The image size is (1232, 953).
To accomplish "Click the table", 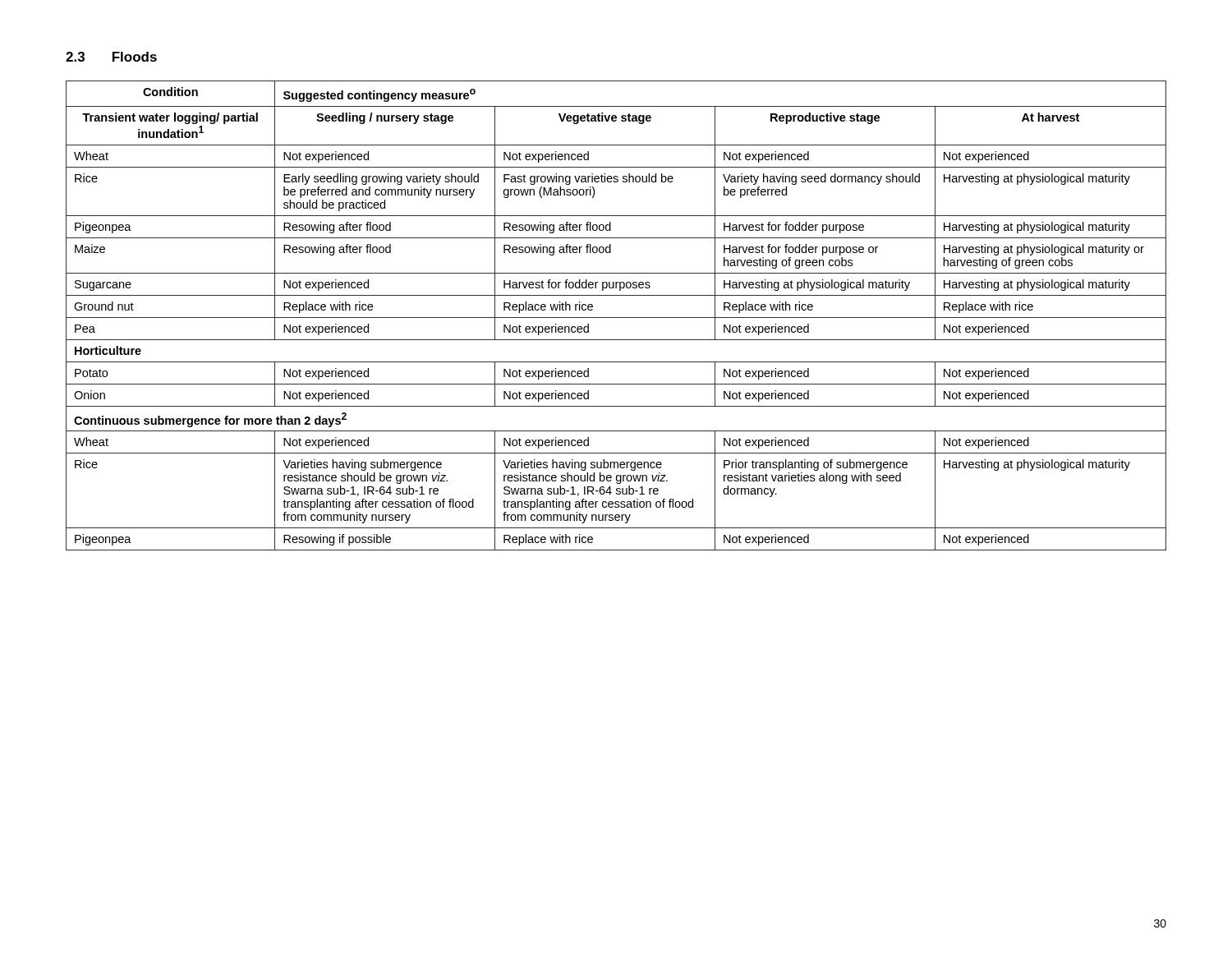I will click(x=616, y=316).
